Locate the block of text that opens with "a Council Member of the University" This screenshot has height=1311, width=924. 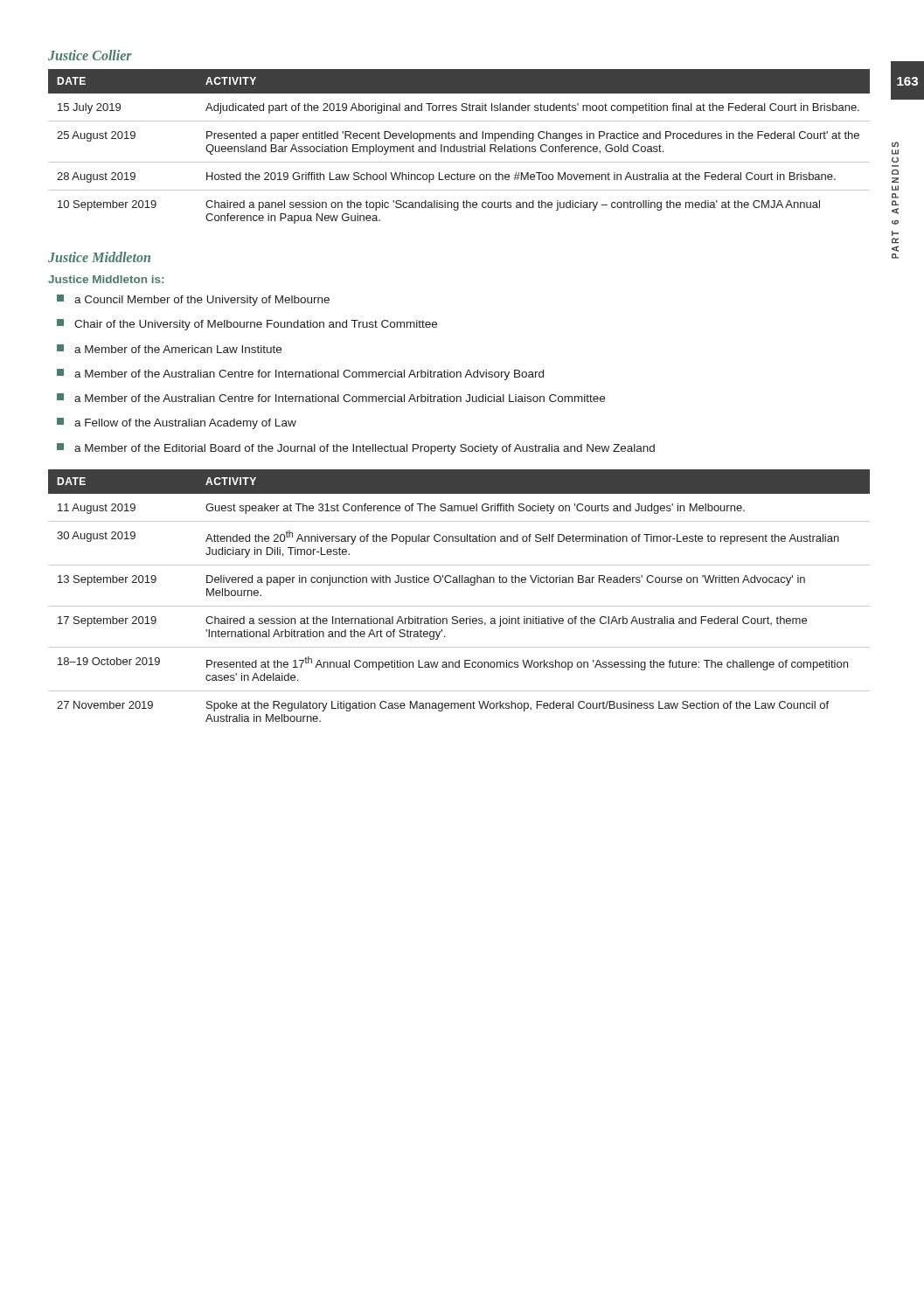193,300
